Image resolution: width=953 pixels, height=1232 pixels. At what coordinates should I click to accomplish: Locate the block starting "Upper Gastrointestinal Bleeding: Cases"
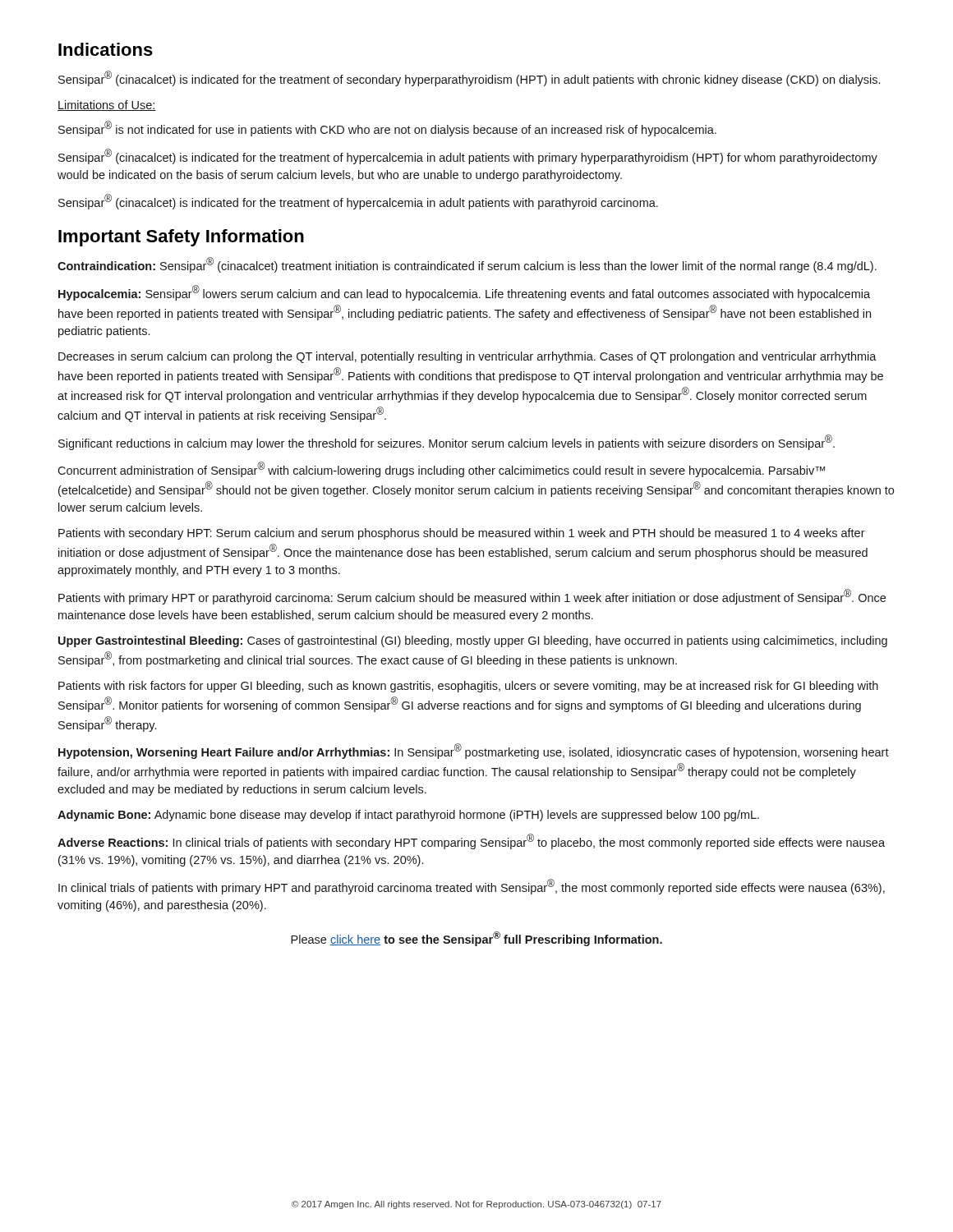coord(473,650)
